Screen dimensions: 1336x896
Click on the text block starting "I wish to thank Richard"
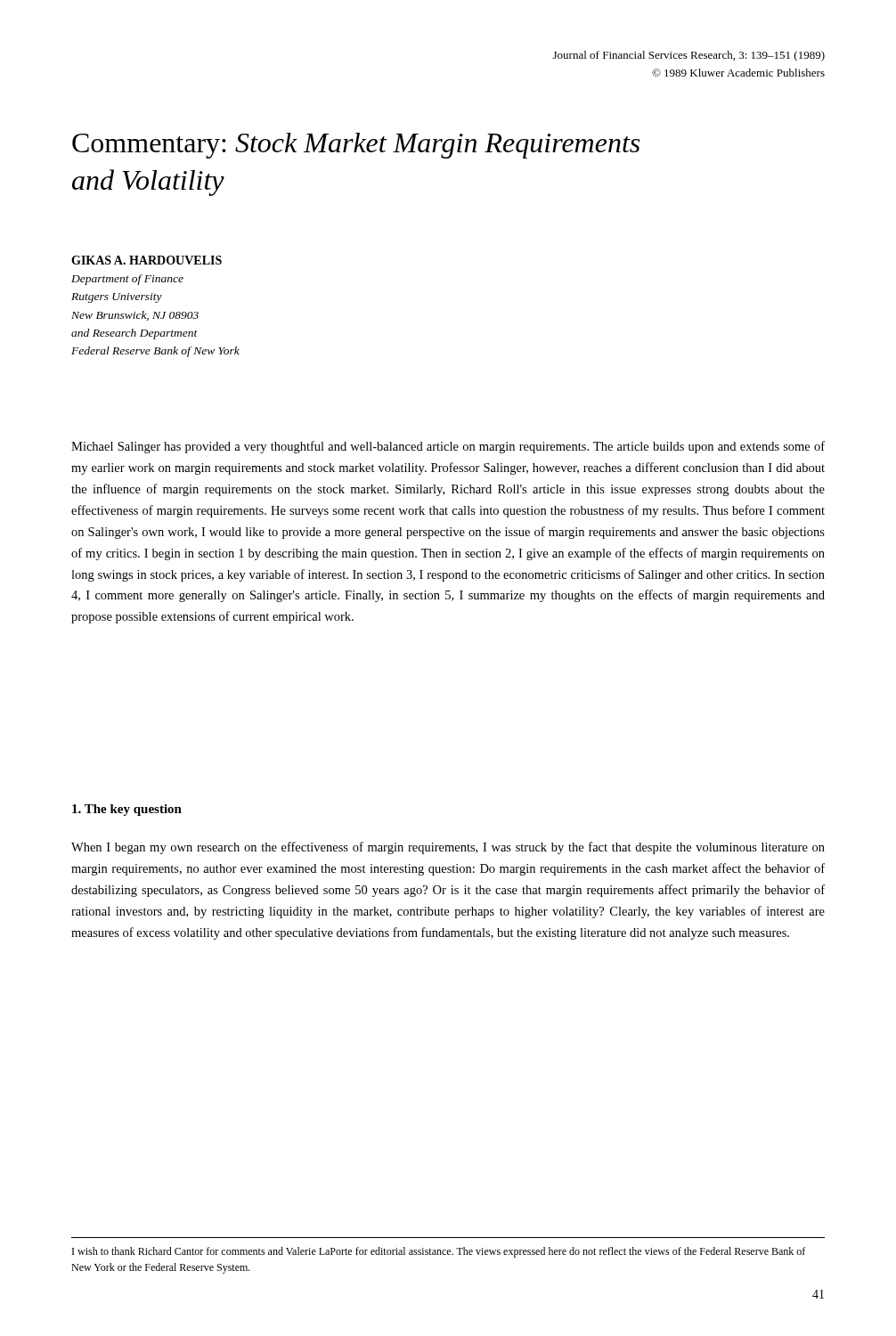tap(438, 1259)
